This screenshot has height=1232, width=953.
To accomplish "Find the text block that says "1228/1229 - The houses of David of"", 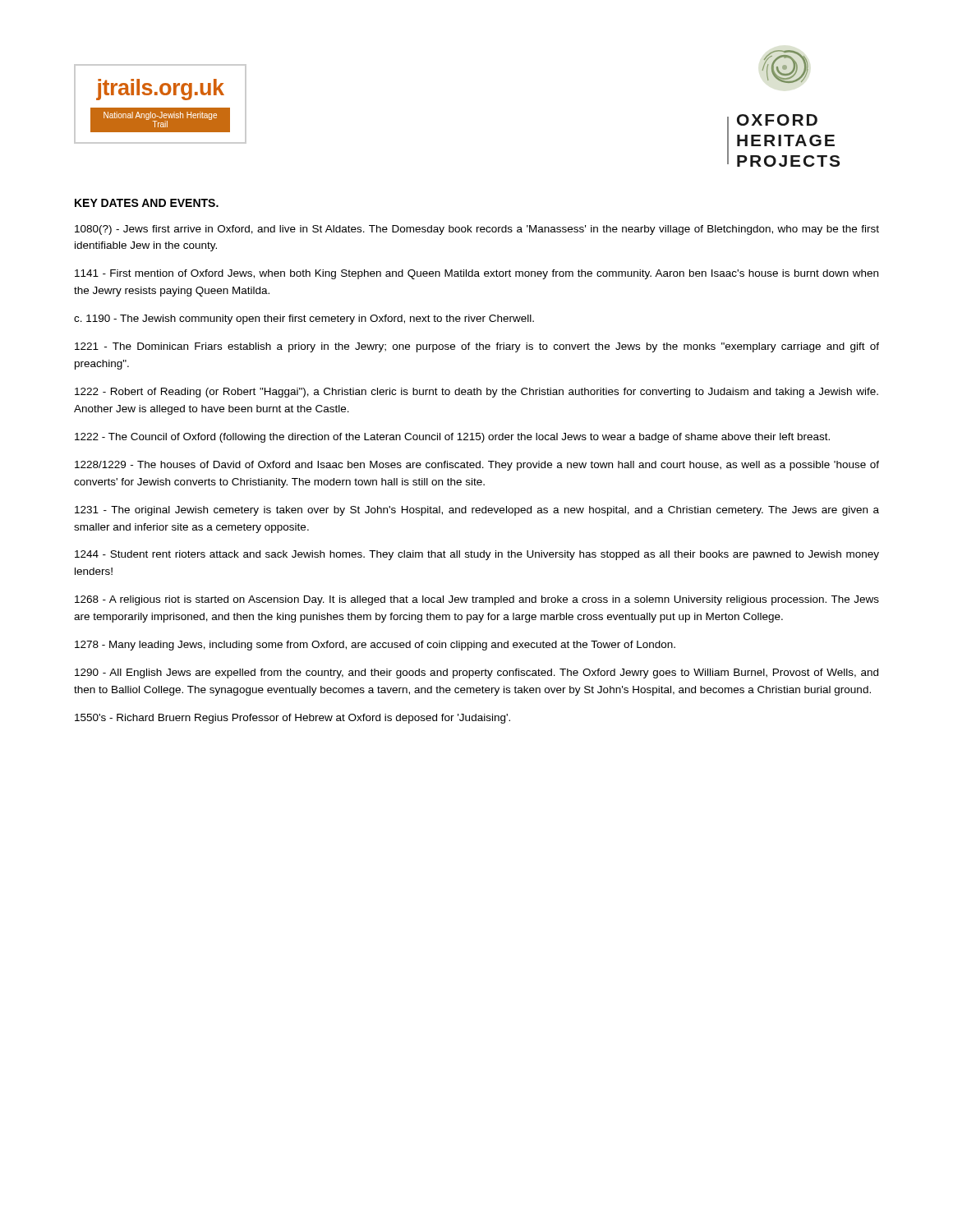I will click(x=476, y=473).
